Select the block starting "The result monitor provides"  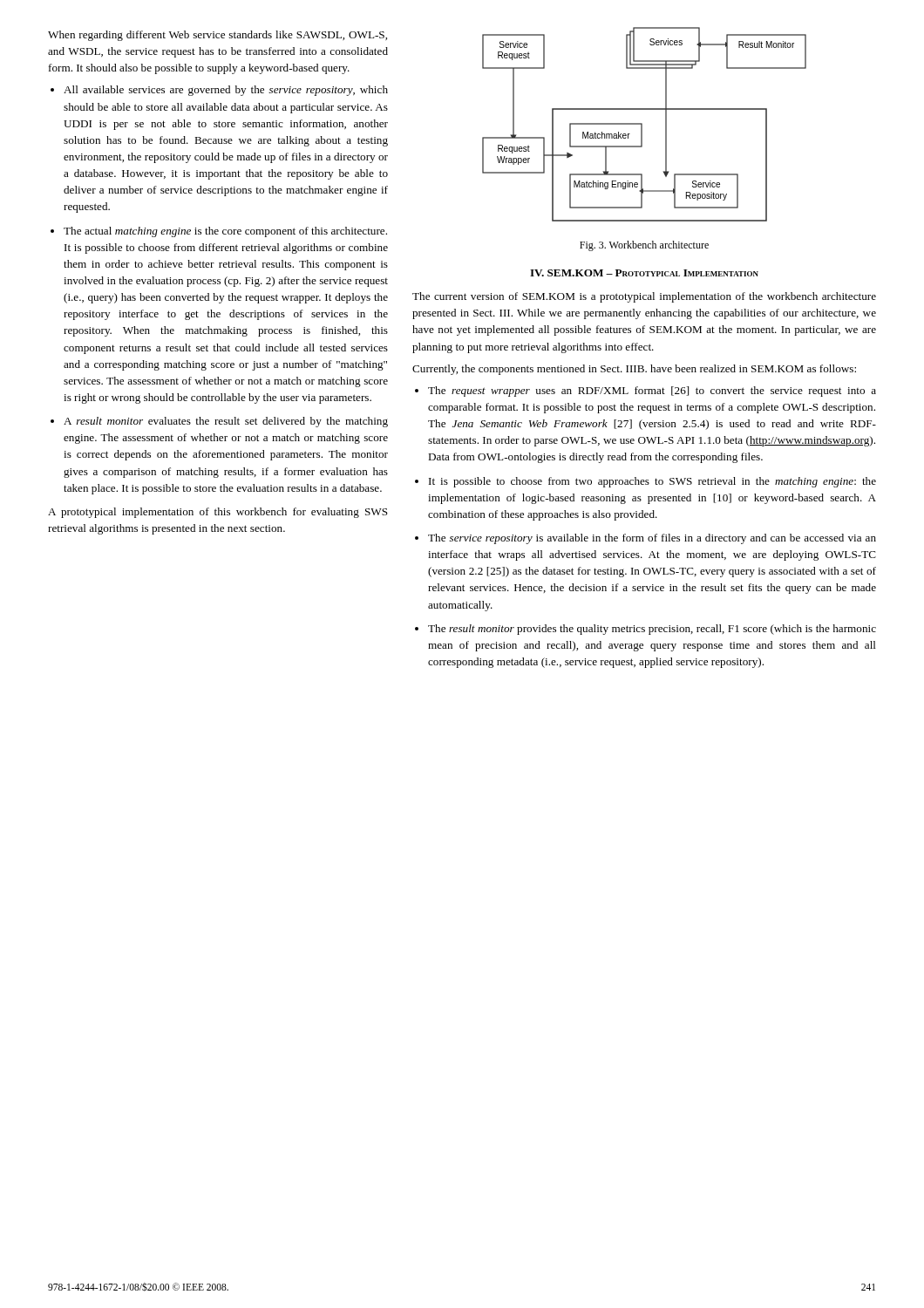point(652,645)
